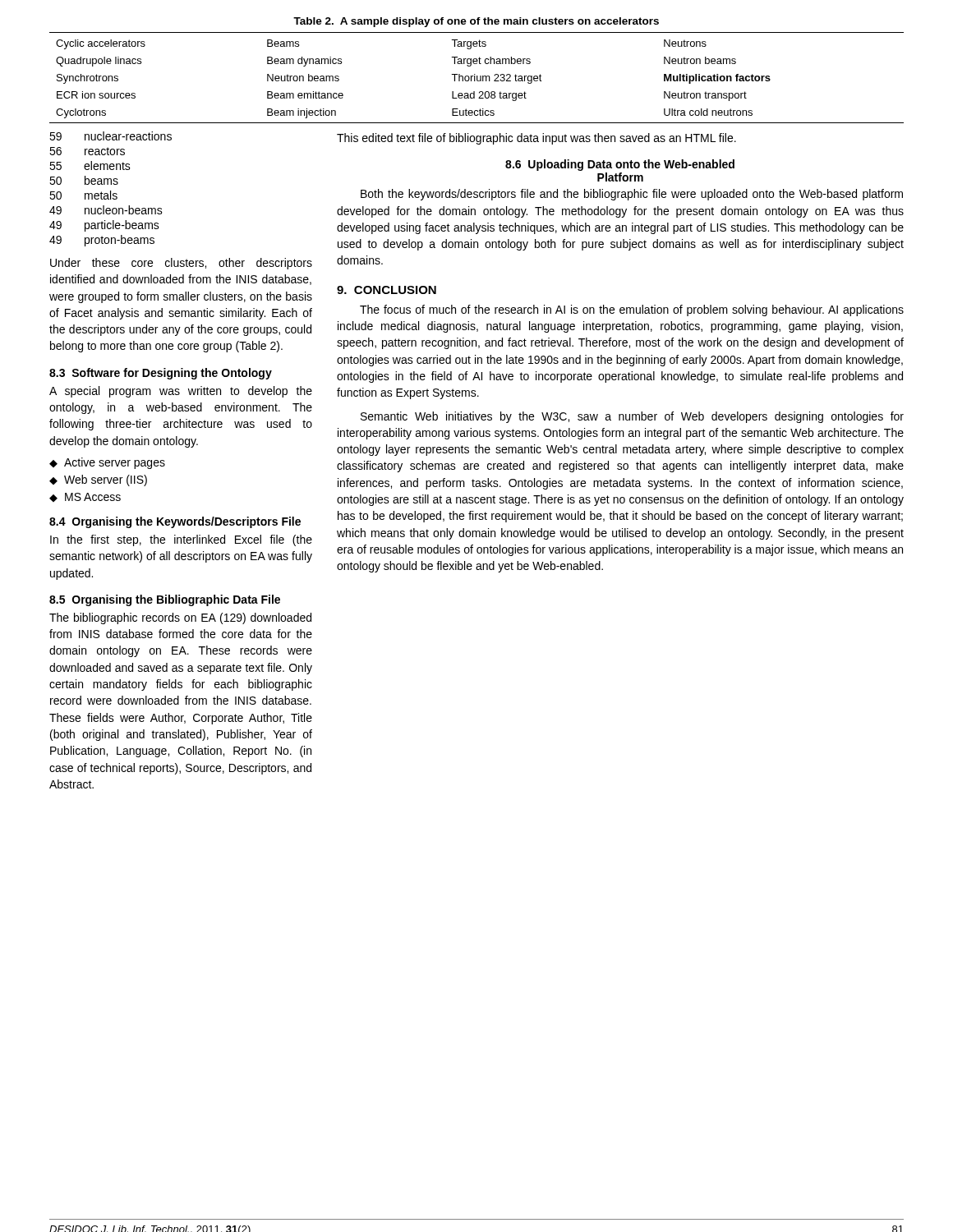This screenshot has width=953, height=1232.
Task: Point to "50 metals"
Action: point(83,195)
